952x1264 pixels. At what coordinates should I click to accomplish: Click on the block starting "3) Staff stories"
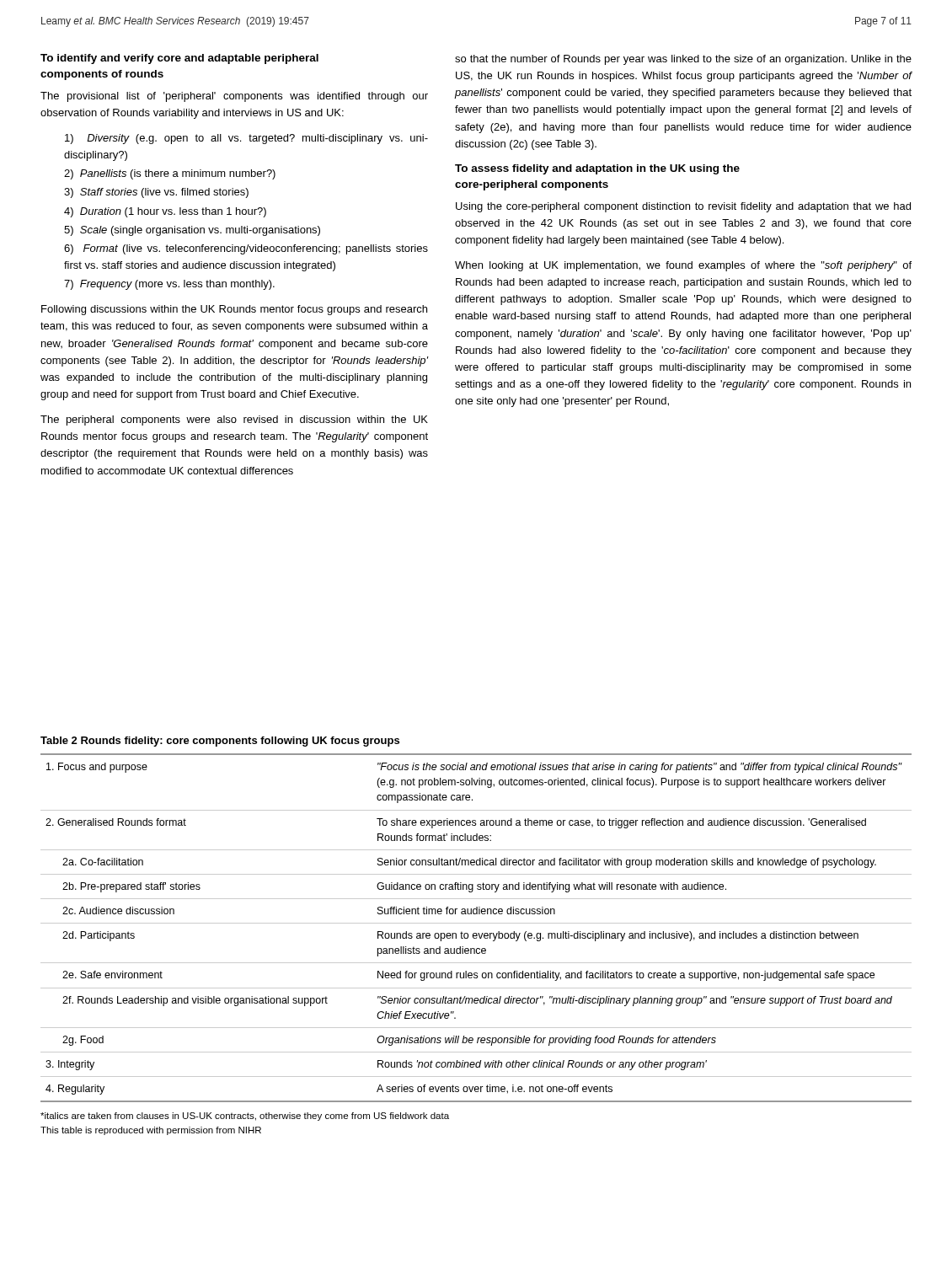pos(157,192)
